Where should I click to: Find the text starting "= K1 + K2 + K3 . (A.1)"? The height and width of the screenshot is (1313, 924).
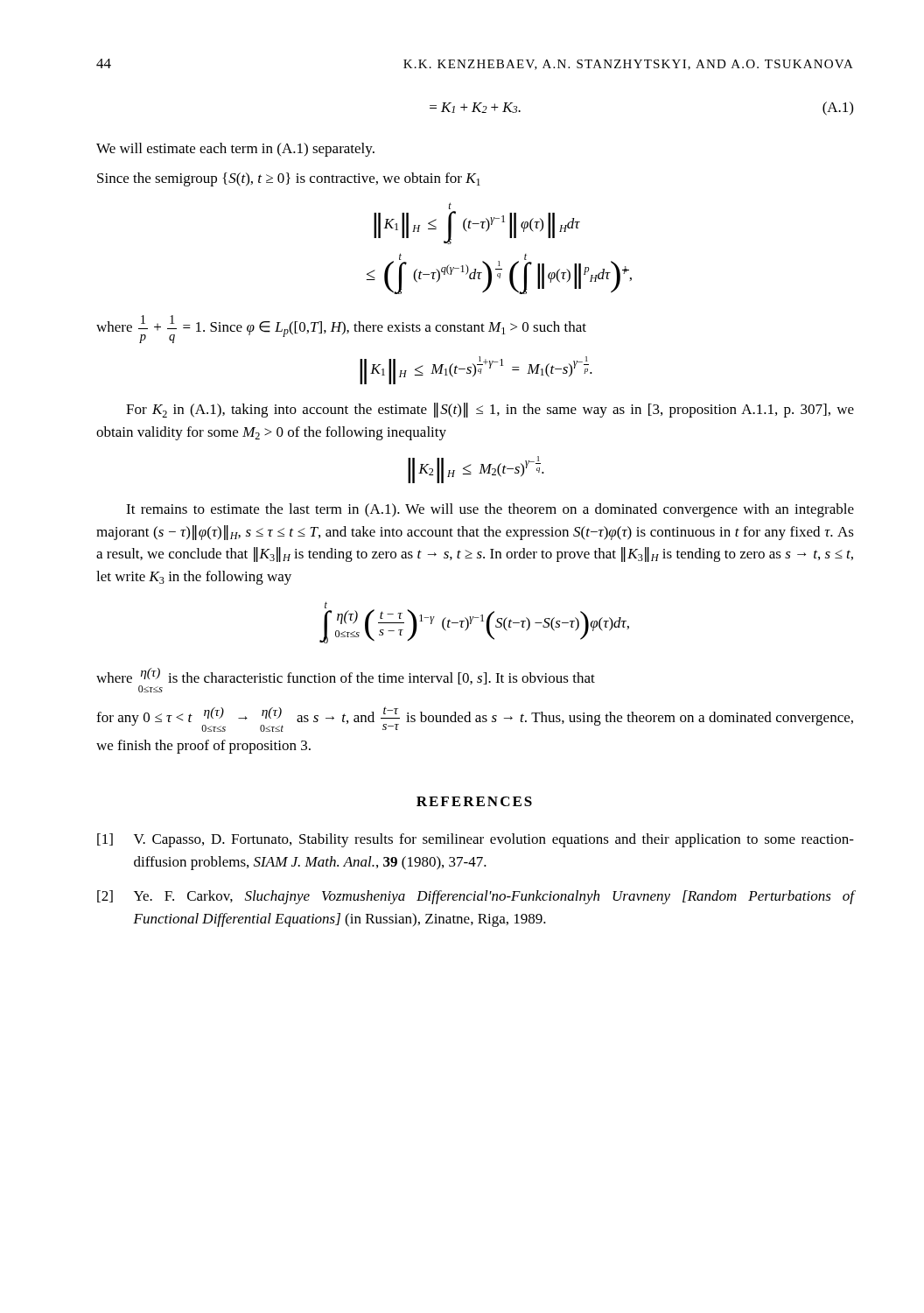478,108
